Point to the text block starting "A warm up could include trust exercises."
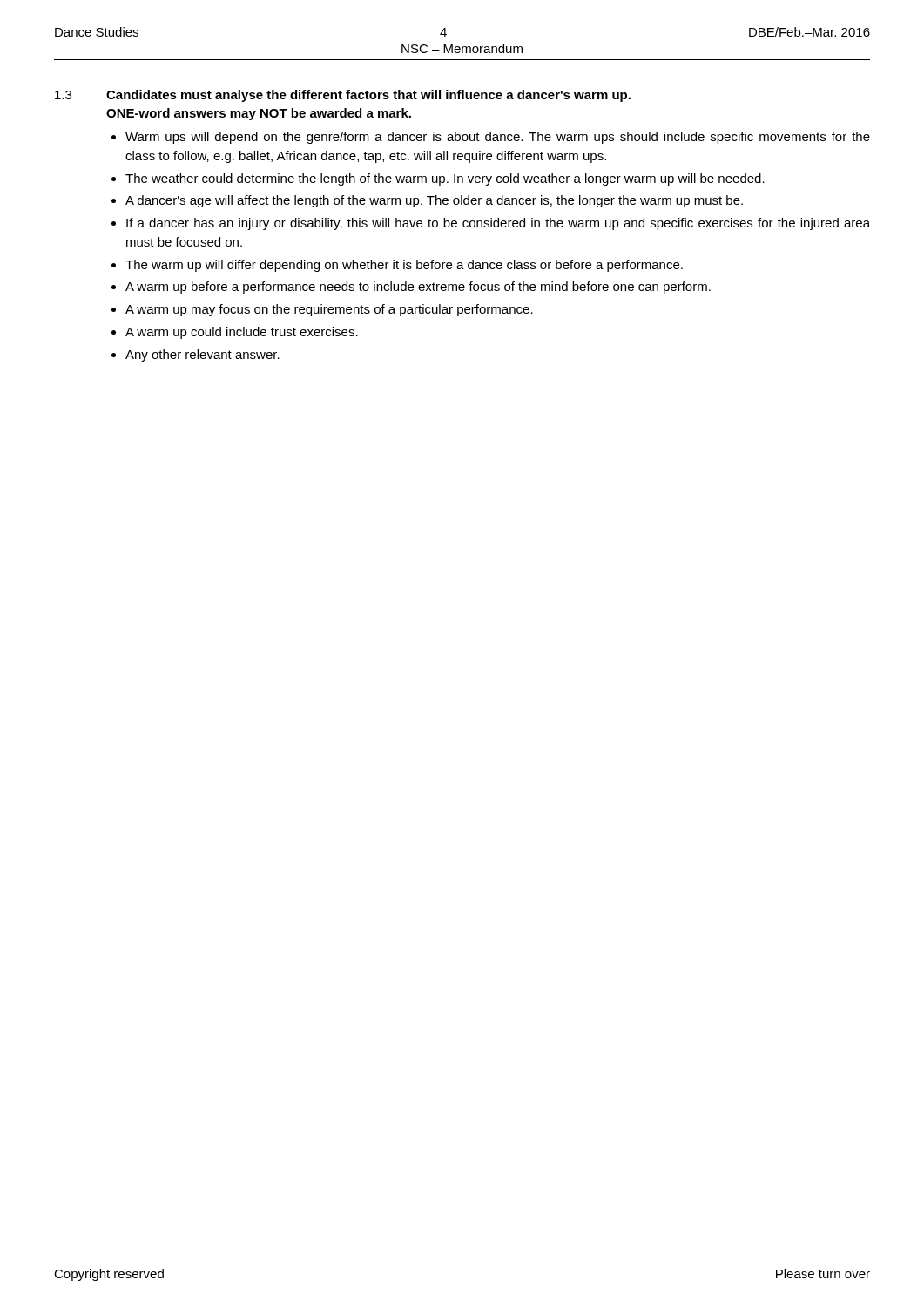This screenshot has width=924, height=1307. [242, 331]
